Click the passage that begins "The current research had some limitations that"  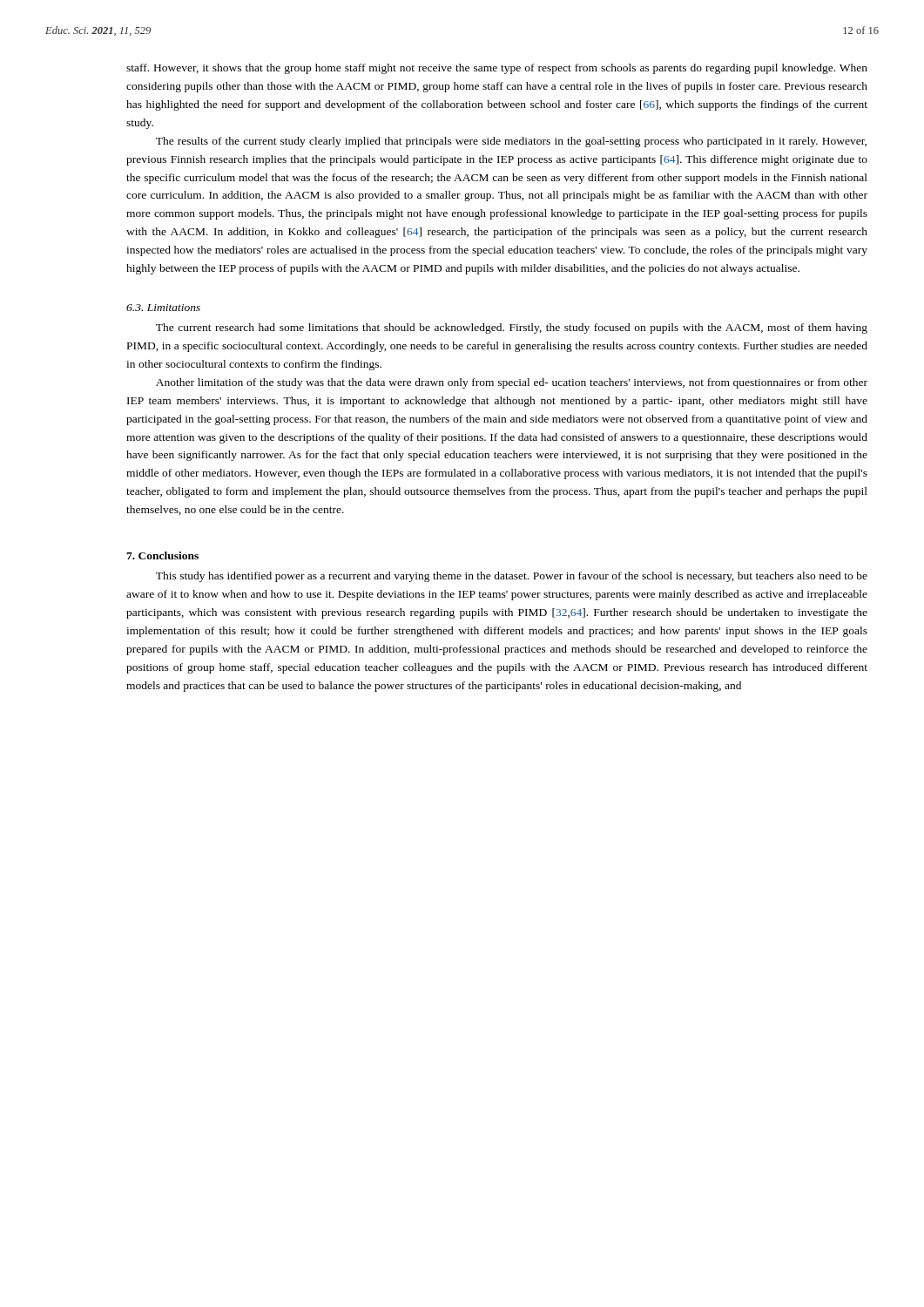[497, 346]
